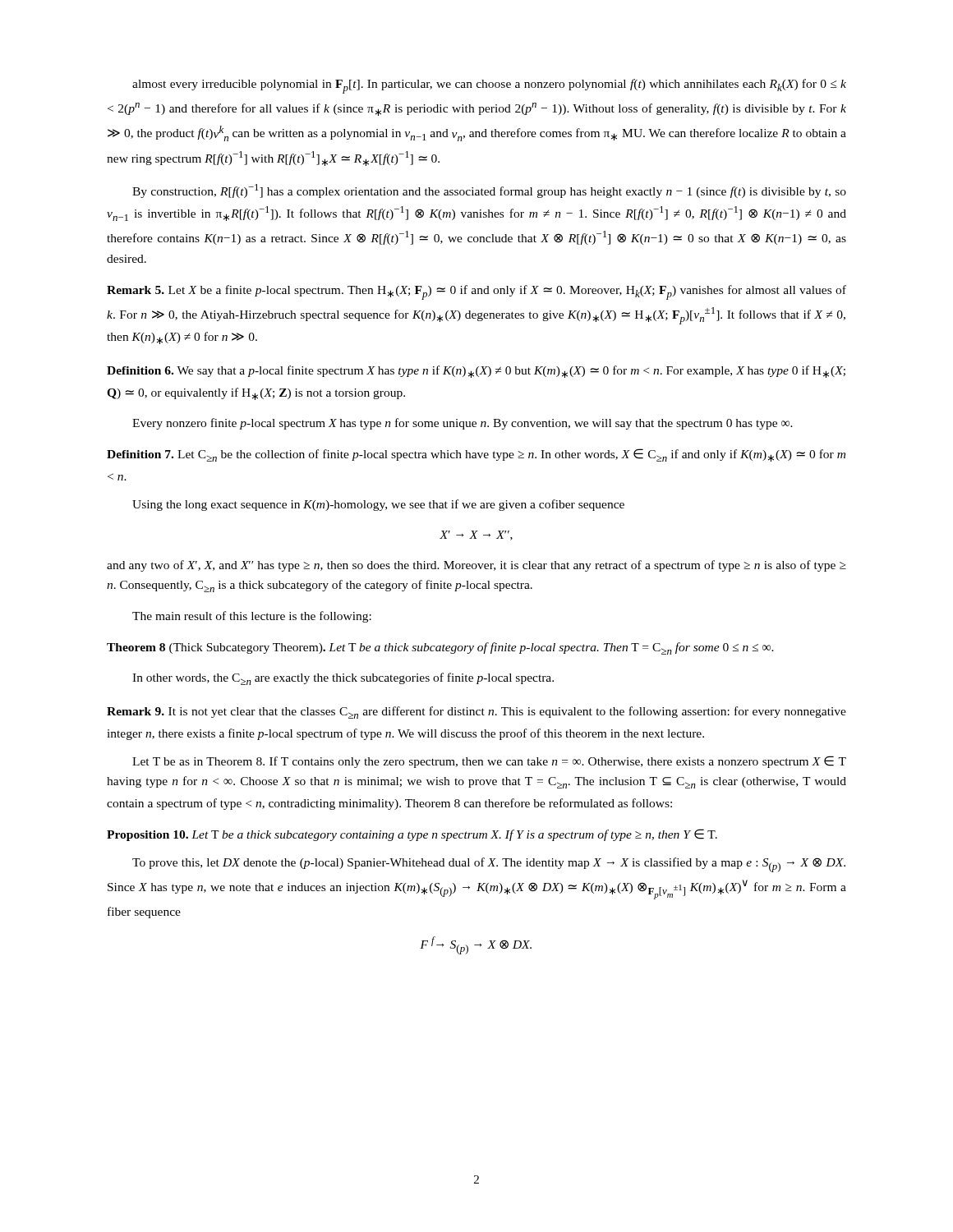The width and height of the screenshot is (953, 1232).
Task: Point to the block starting "Definition 6. We say"
Action: click(x=476, y=383)
